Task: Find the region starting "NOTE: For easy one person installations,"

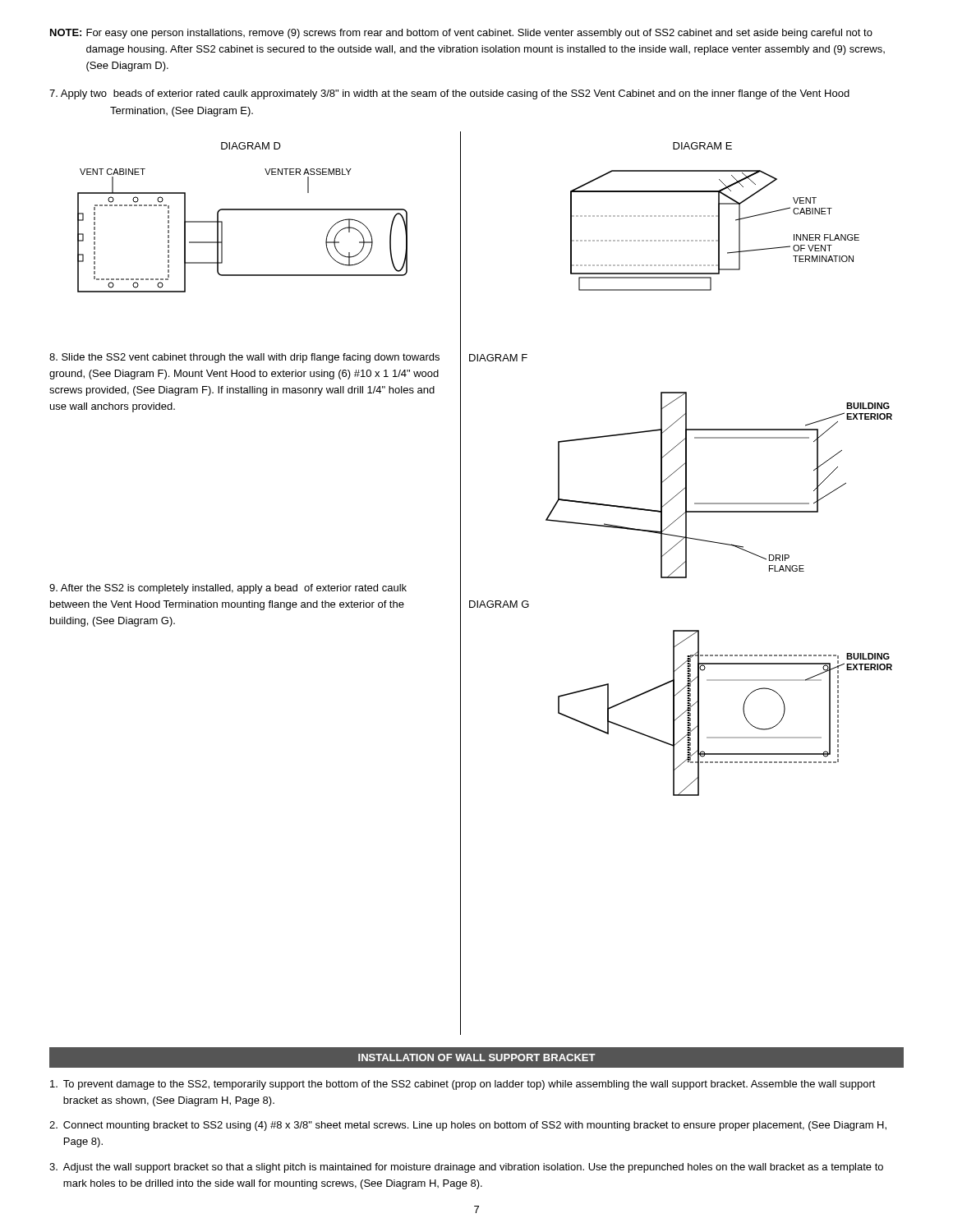Action: [476, 49]
